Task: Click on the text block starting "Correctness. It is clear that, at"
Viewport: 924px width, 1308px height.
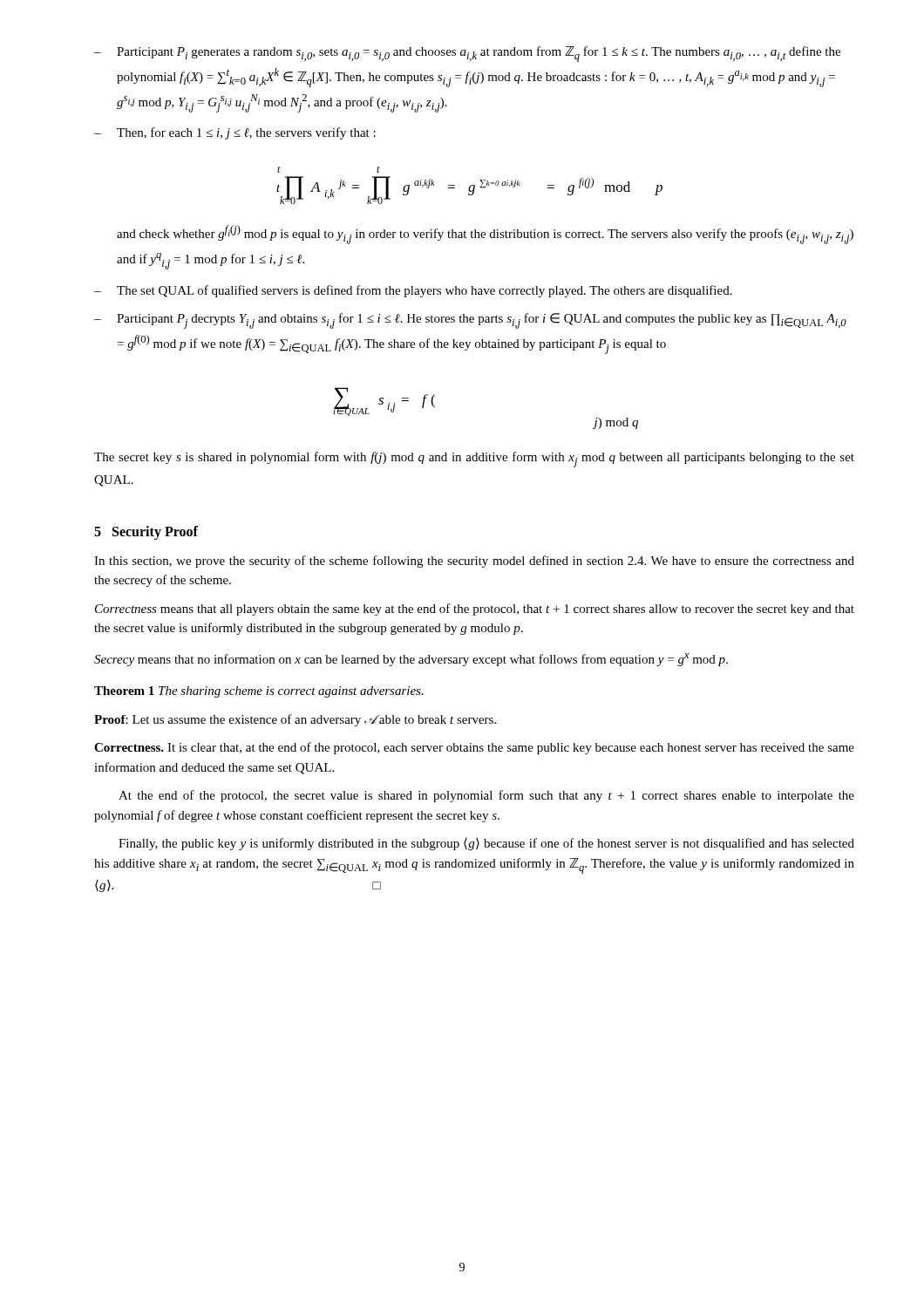Action: click(x=474, y=757)
